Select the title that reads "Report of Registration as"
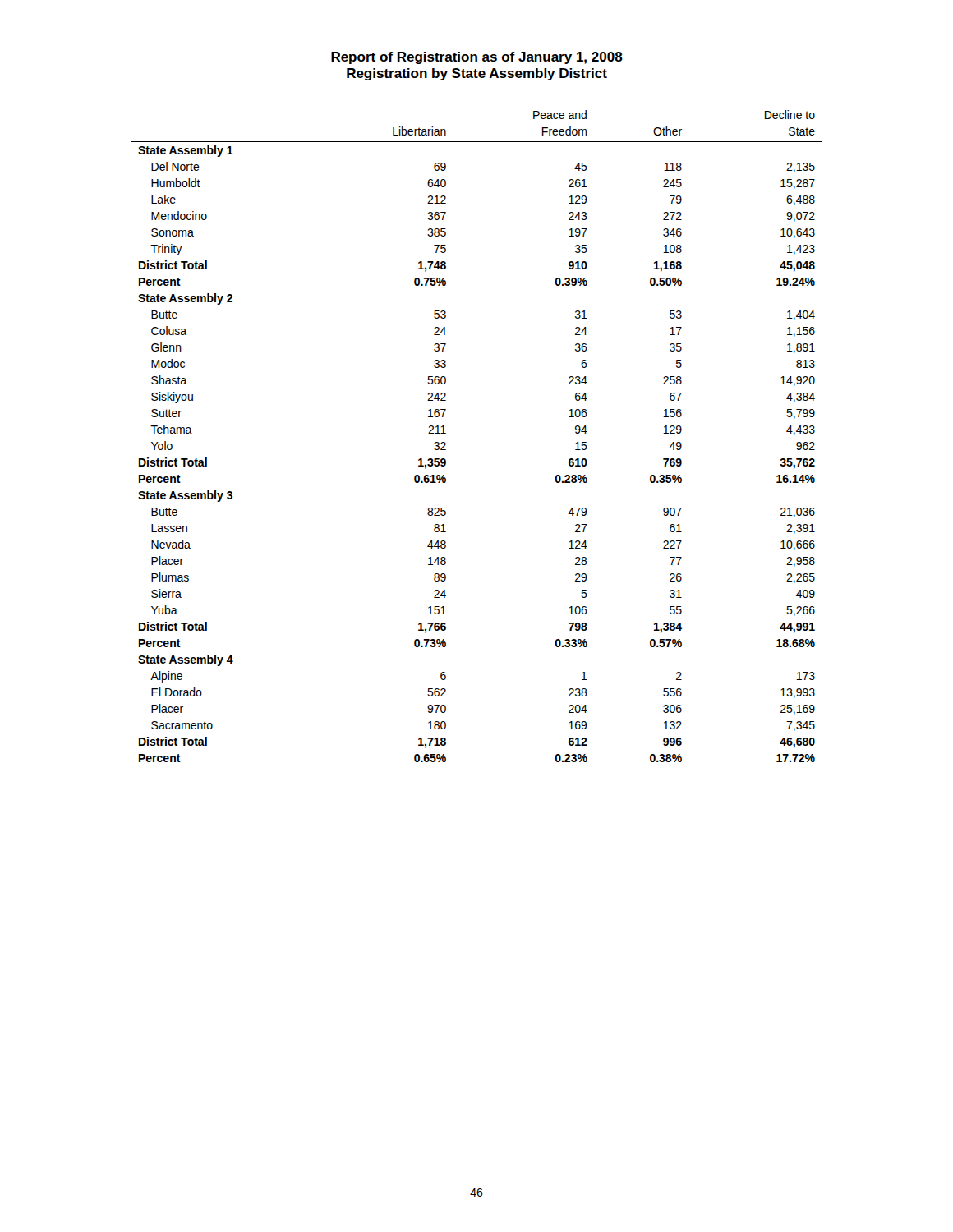Image resolution: width=953 pixels, height=1232 pixels. [x=476, y=66]
